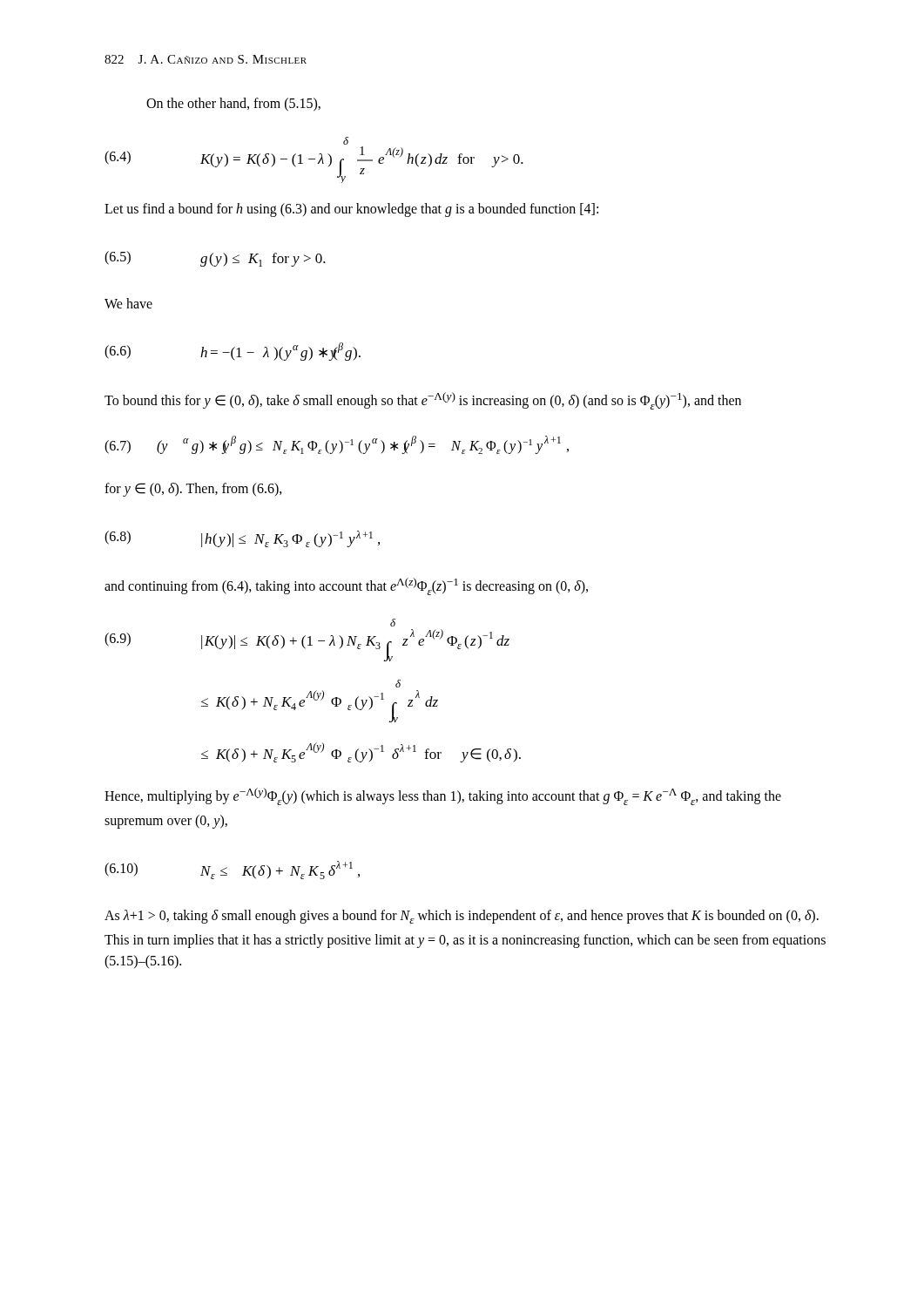Point to the block starting "On the other hand, from (5.15),"
Screen dimensions: 1307x924
(x=233, y=105)
